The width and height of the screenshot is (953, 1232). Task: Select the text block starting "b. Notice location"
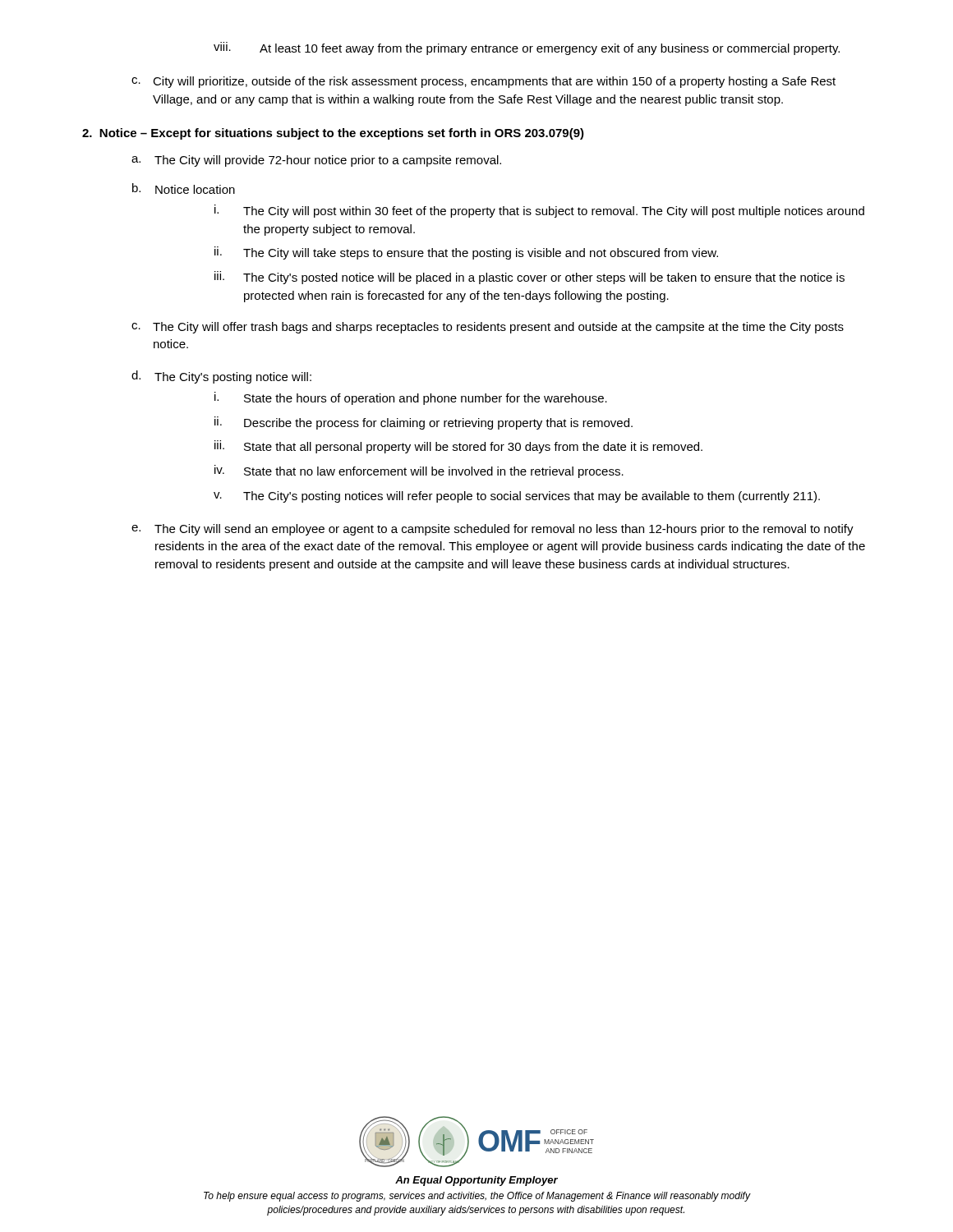click(184, 188)
